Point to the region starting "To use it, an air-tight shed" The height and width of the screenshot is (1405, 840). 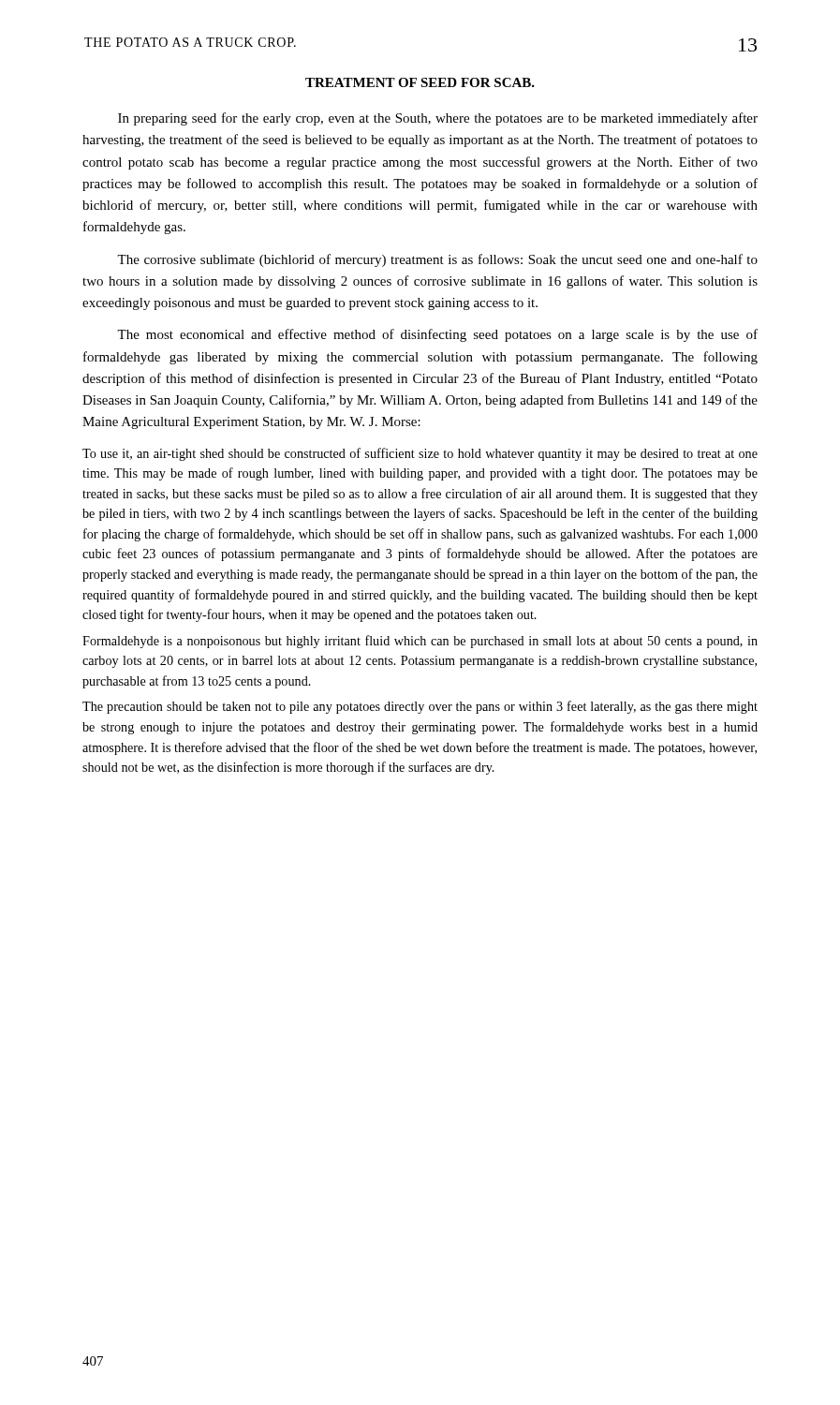click(420, 611)
